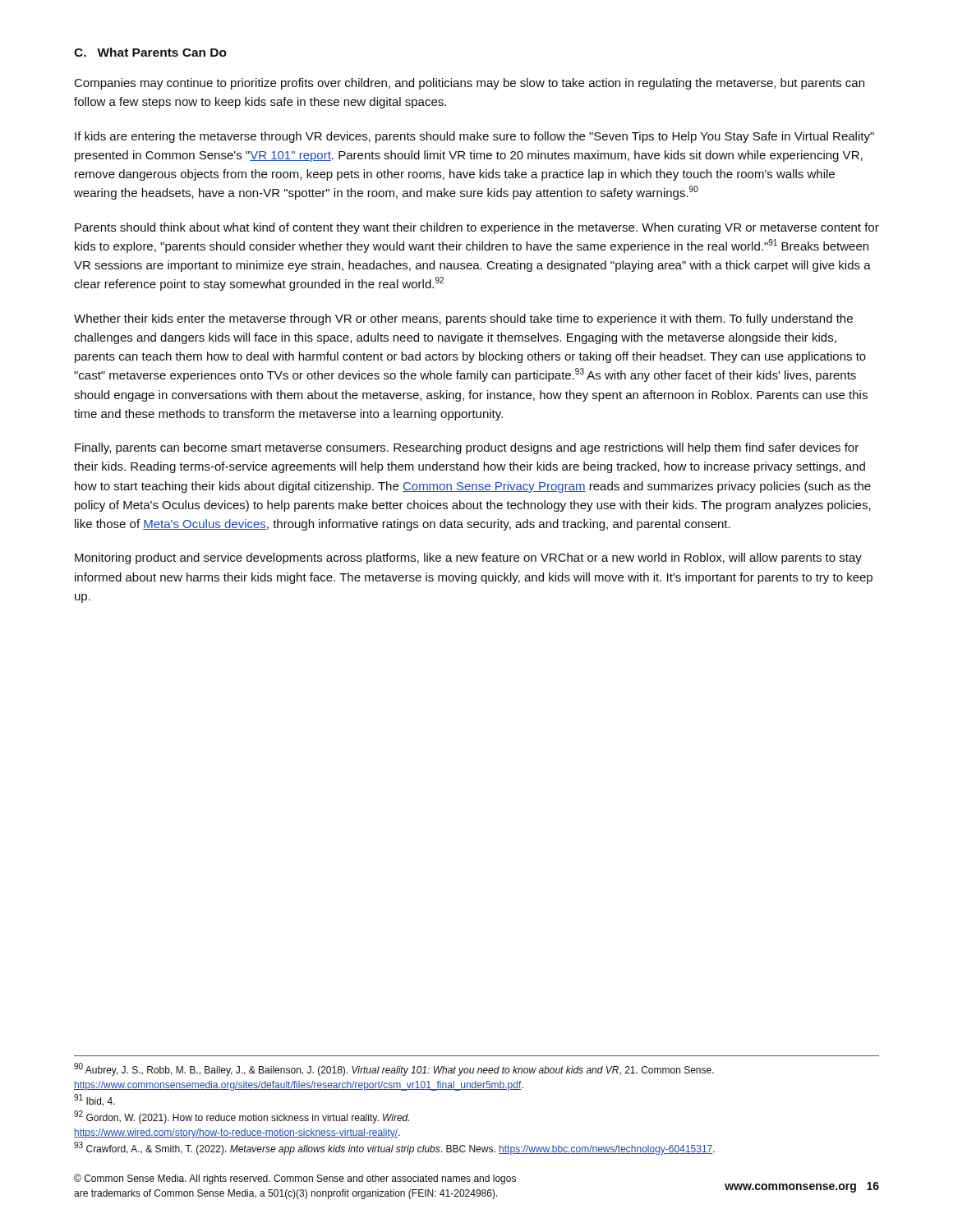Select the text block with the text "Monitoring product and service"
Image resolution: width=953 pixels, height=1232 pixels.
pos(473,577)
